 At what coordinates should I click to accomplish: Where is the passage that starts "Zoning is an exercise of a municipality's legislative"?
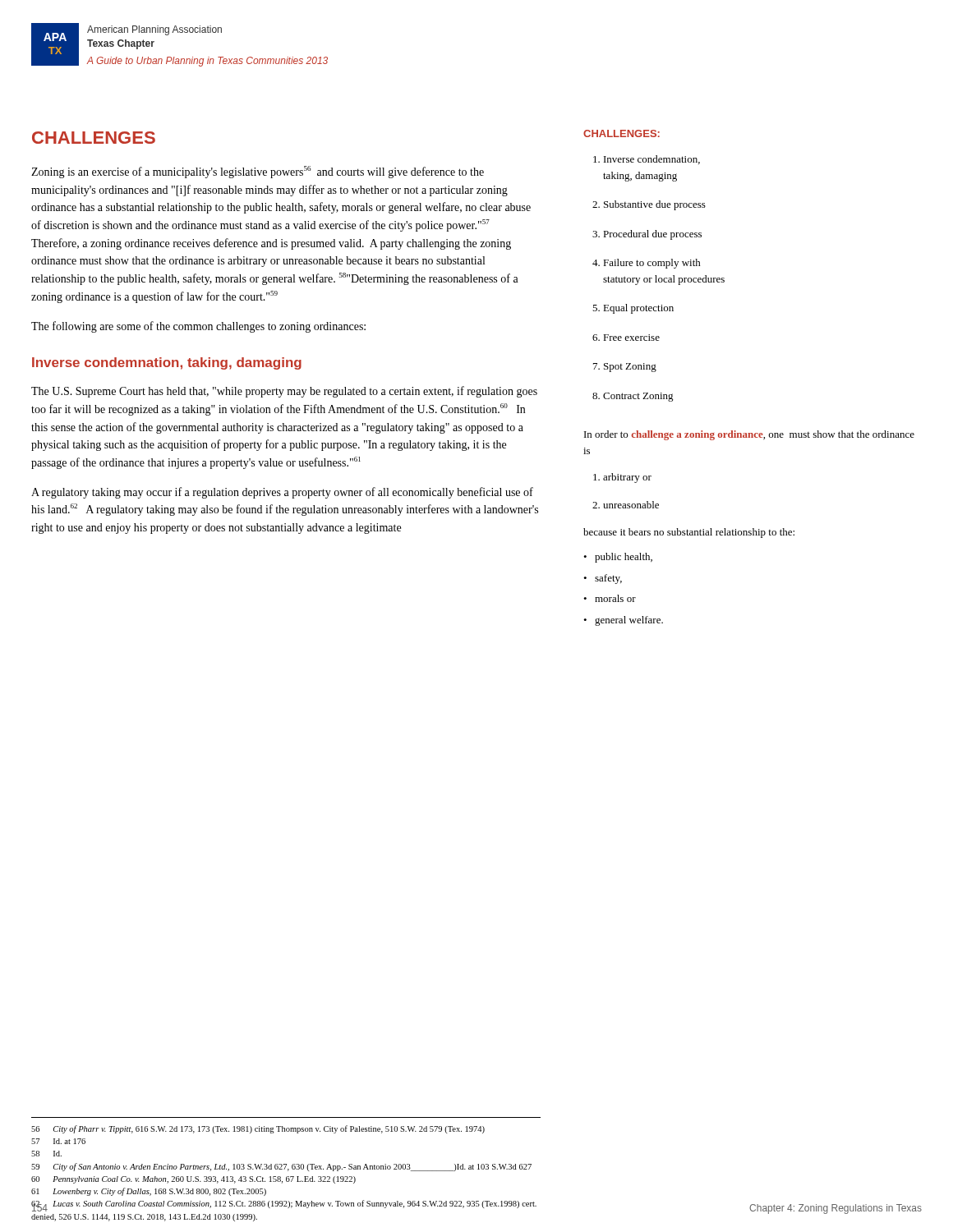[x=281, y=234]
